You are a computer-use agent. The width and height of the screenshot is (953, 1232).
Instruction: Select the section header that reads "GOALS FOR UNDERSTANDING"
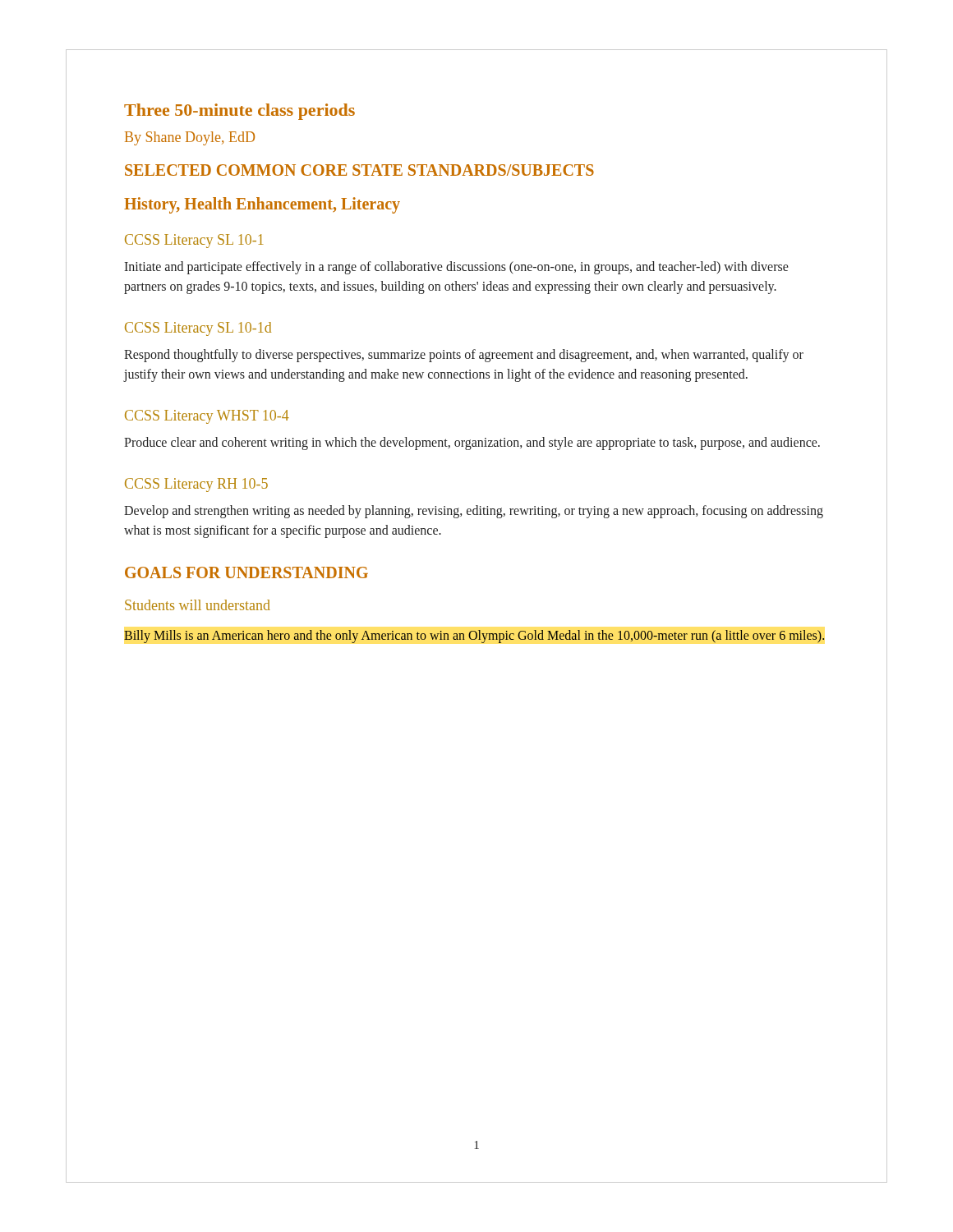click(246, 572)
